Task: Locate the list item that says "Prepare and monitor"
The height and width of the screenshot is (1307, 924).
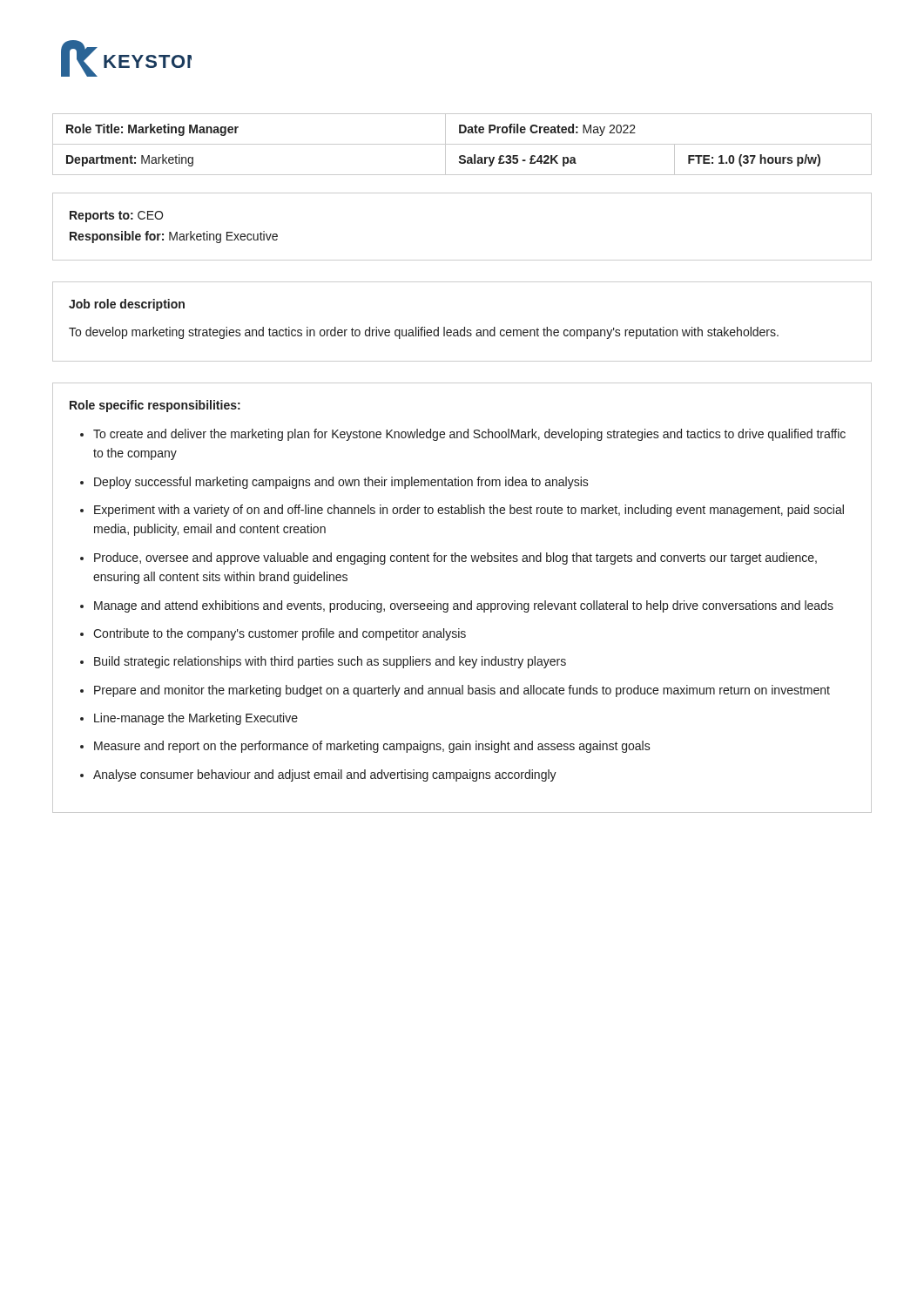Action: tap(462, 690)
